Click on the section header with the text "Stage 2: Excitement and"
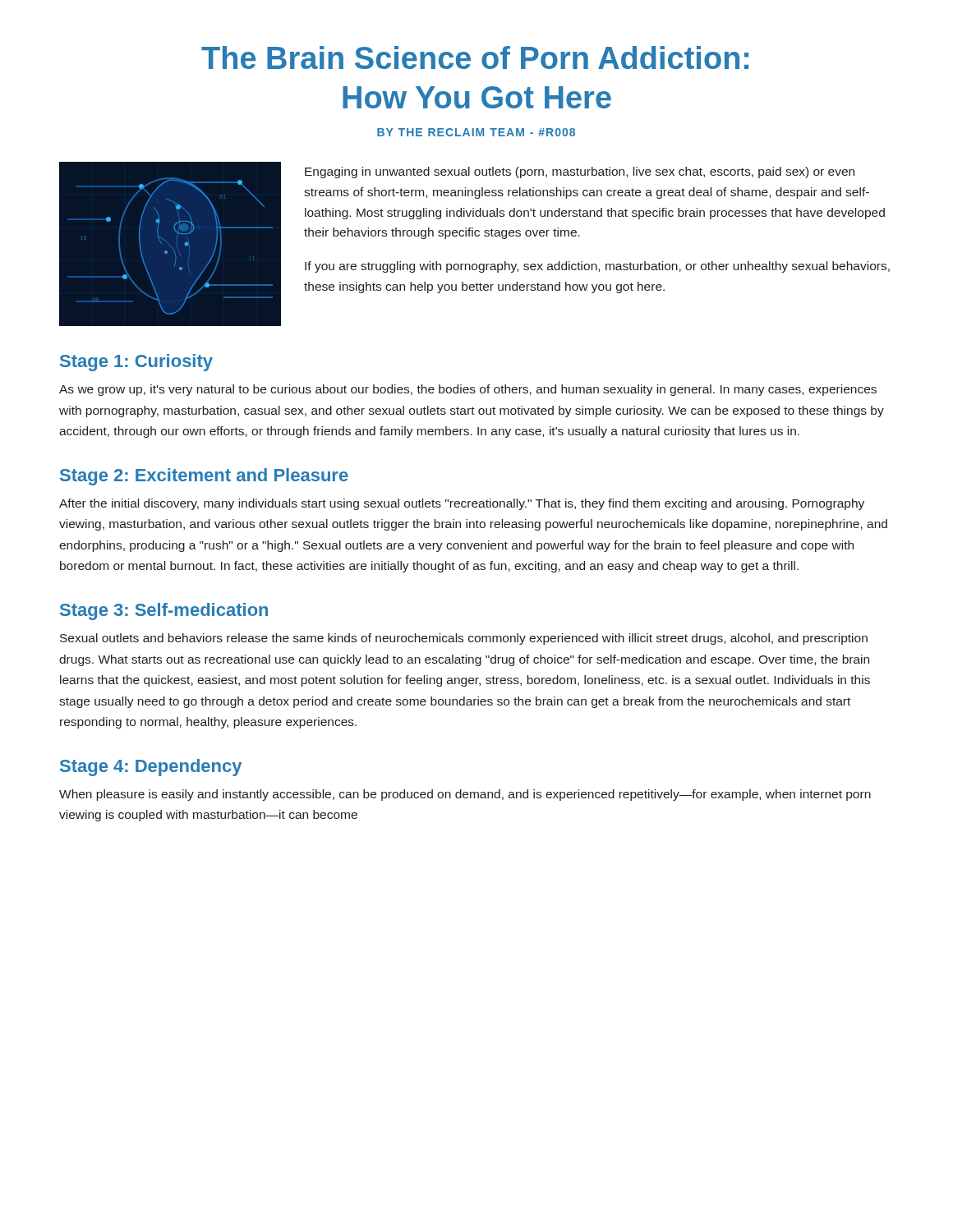This screenshot has height=1232, width=953. (204, 475)
